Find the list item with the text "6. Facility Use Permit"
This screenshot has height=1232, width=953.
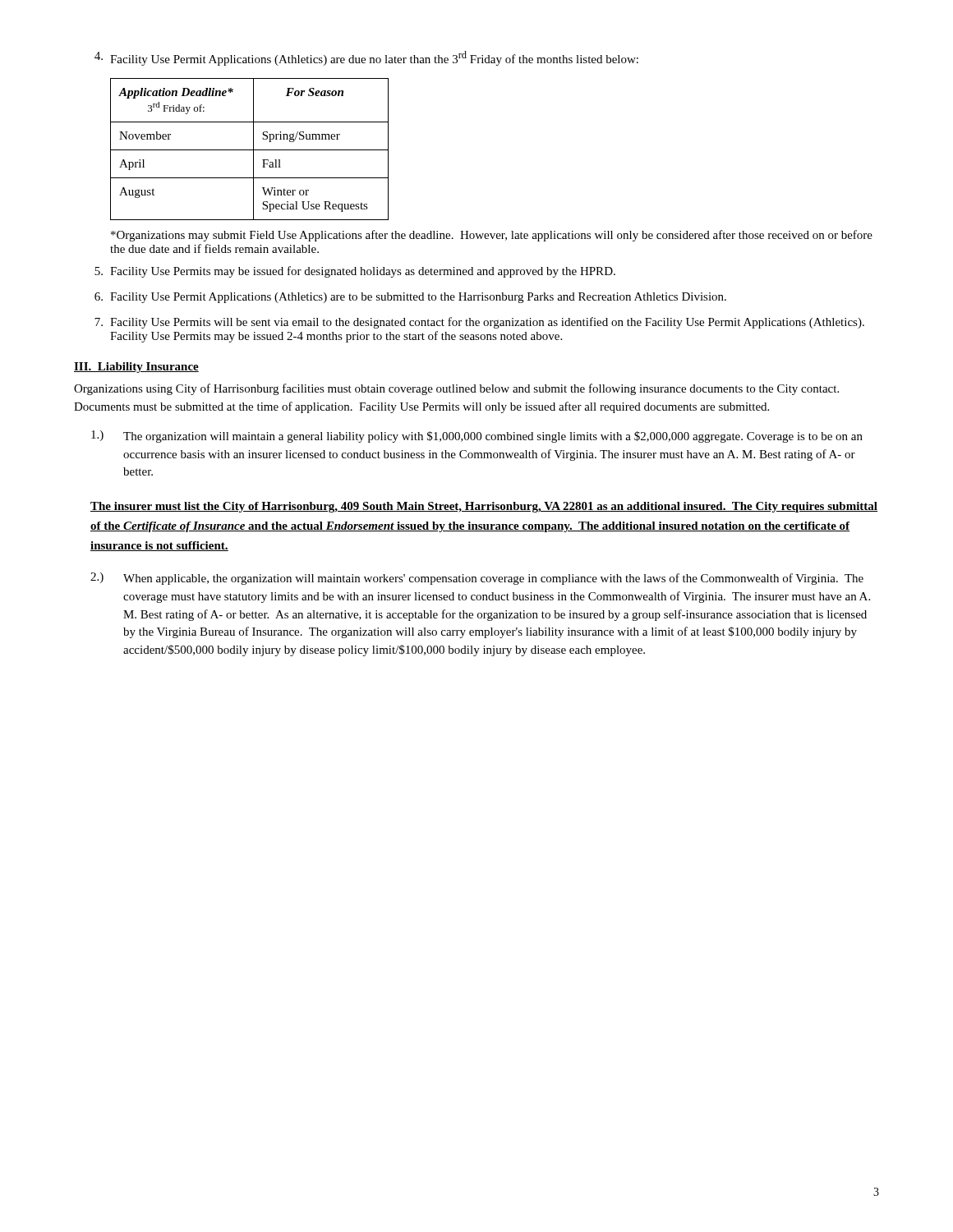[x=476, y=297]
